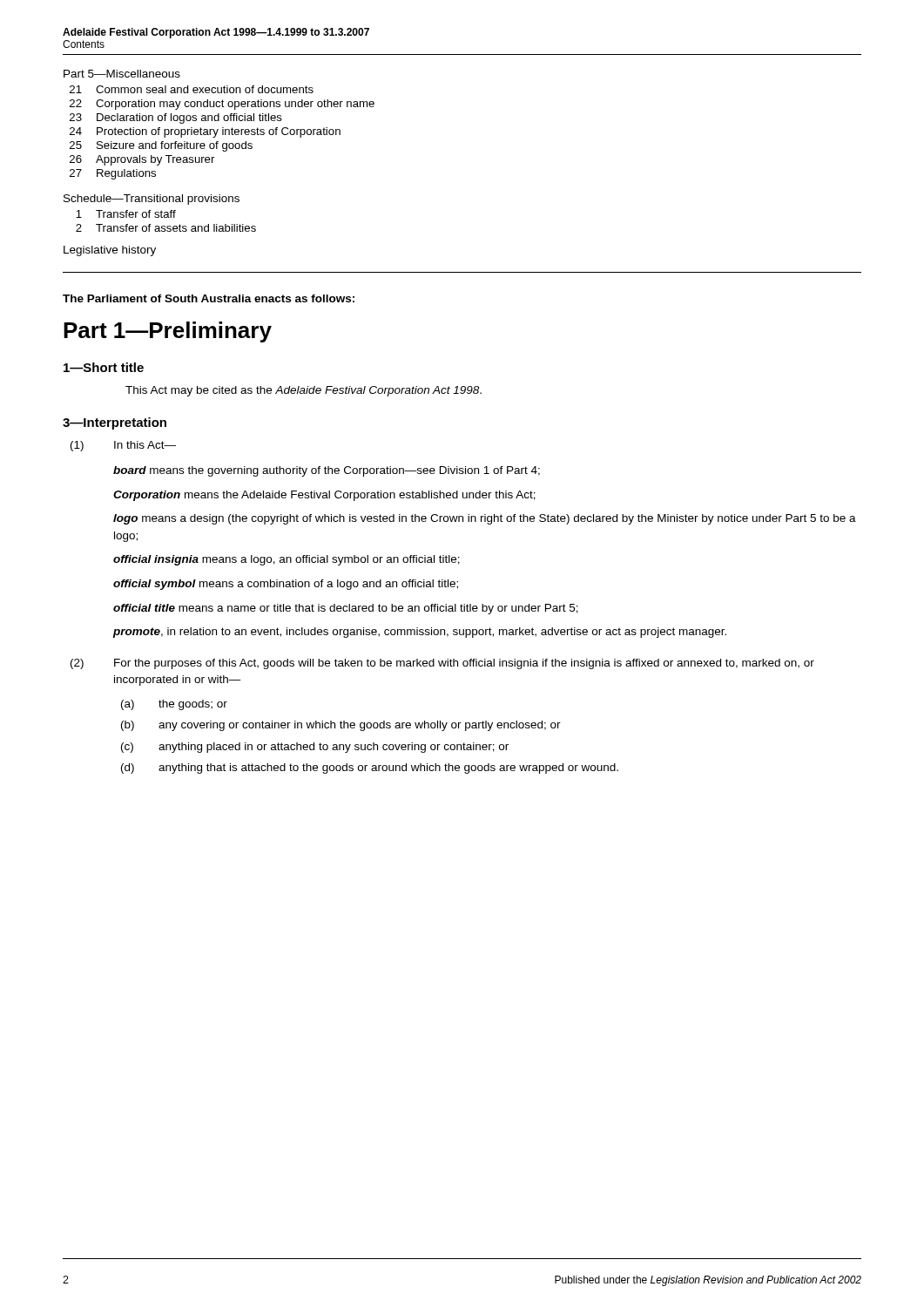Point to the passage starting "board means the governing authority"
The height and width of the screenshot is (1307, 924).
point(327,470)
